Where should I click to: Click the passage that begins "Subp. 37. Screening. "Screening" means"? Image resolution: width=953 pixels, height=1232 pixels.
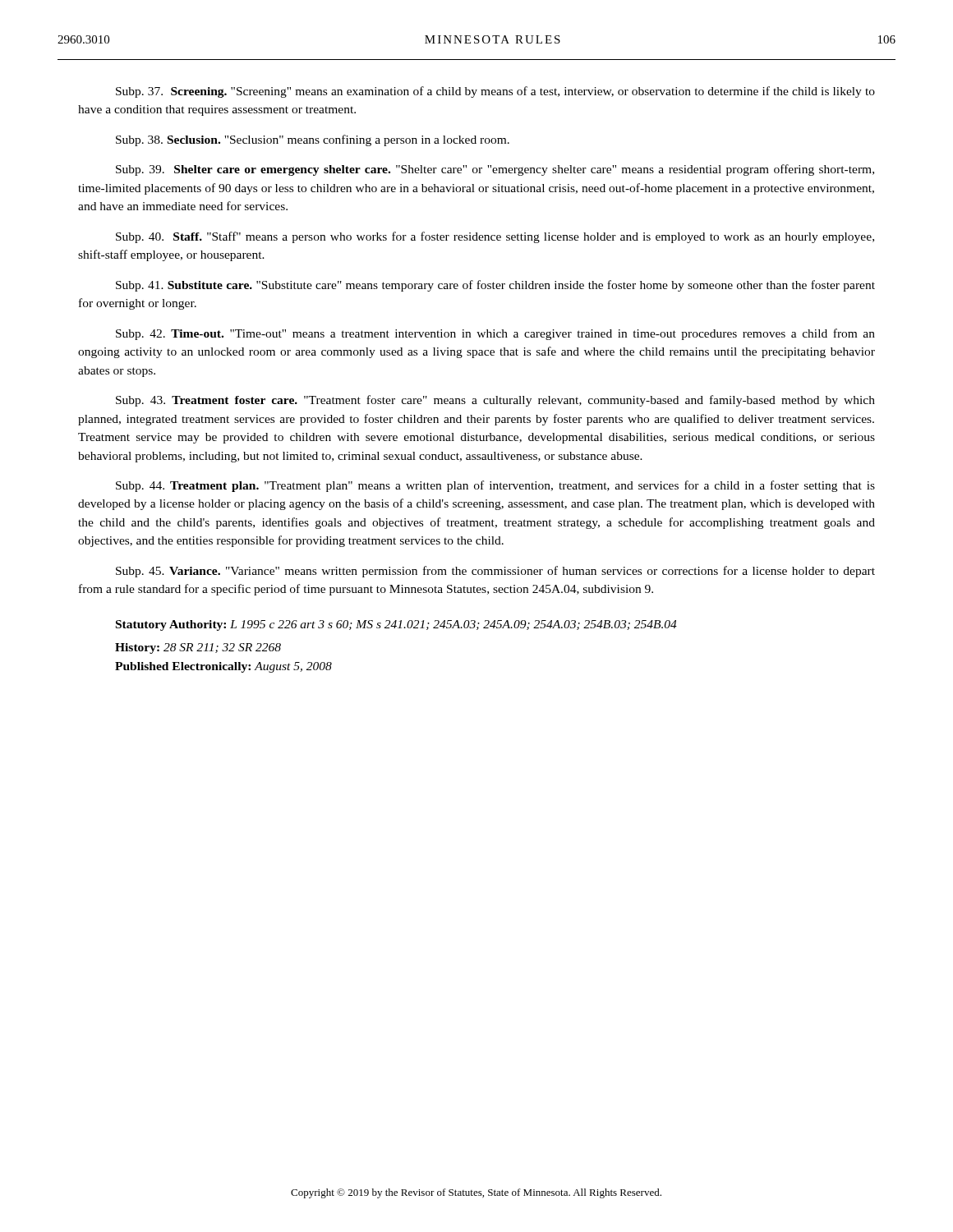point(476,100)
